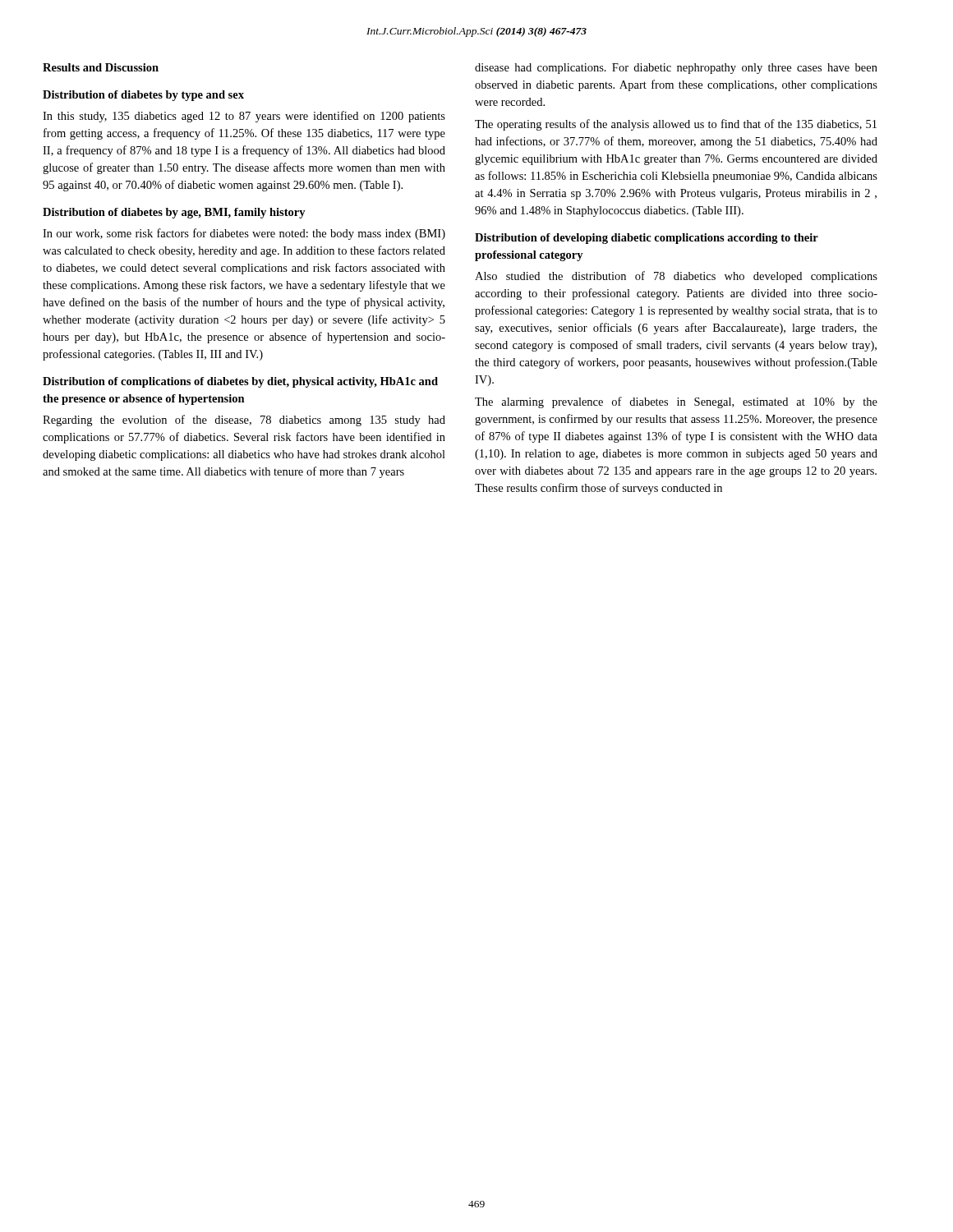953x1232 pixels.
Task: Locate the passage starting "Distribution of diabetes by age,"
Action: pos(174,212)
